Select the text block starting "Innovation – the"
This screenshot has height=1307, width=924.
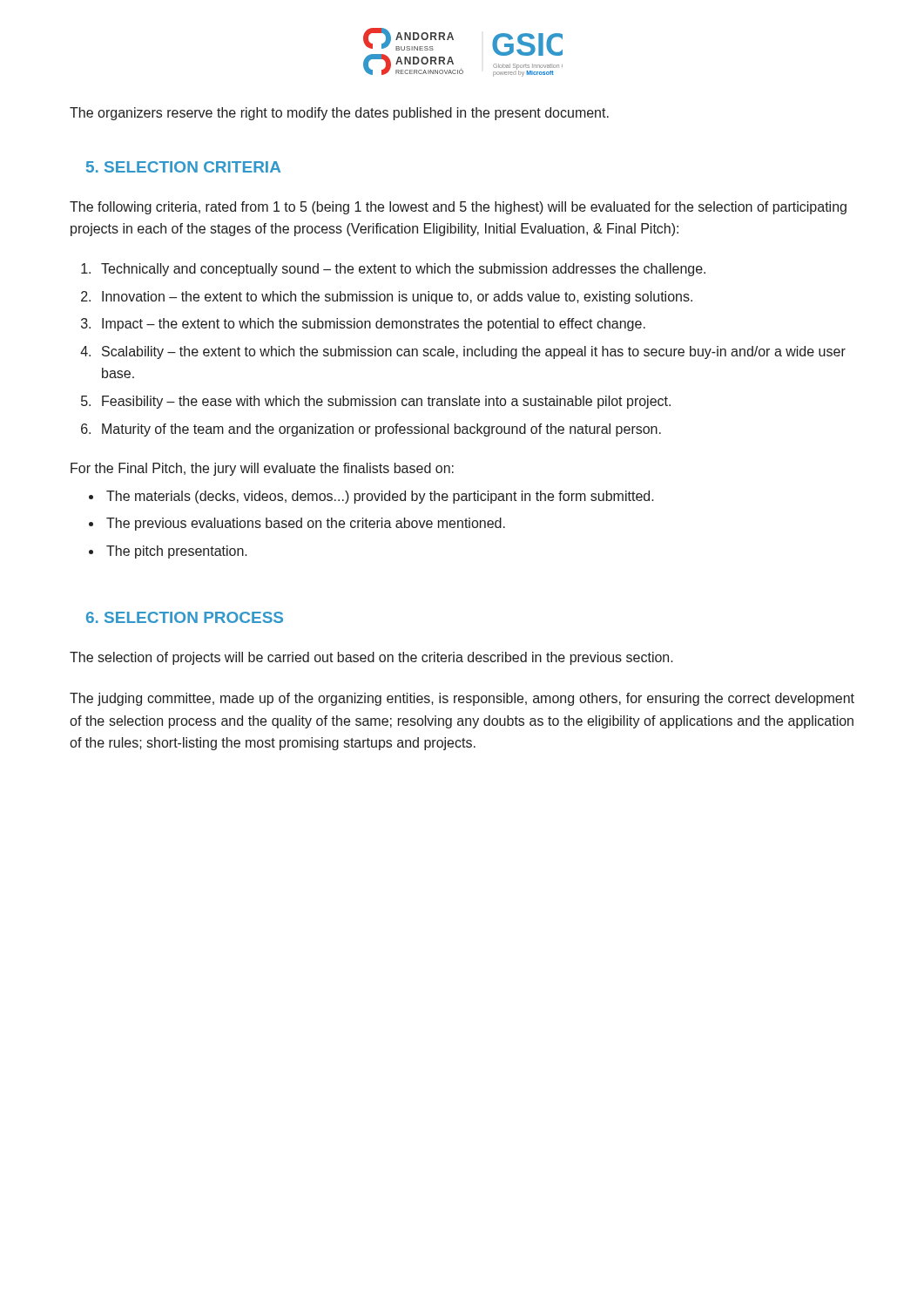(397, 296)
